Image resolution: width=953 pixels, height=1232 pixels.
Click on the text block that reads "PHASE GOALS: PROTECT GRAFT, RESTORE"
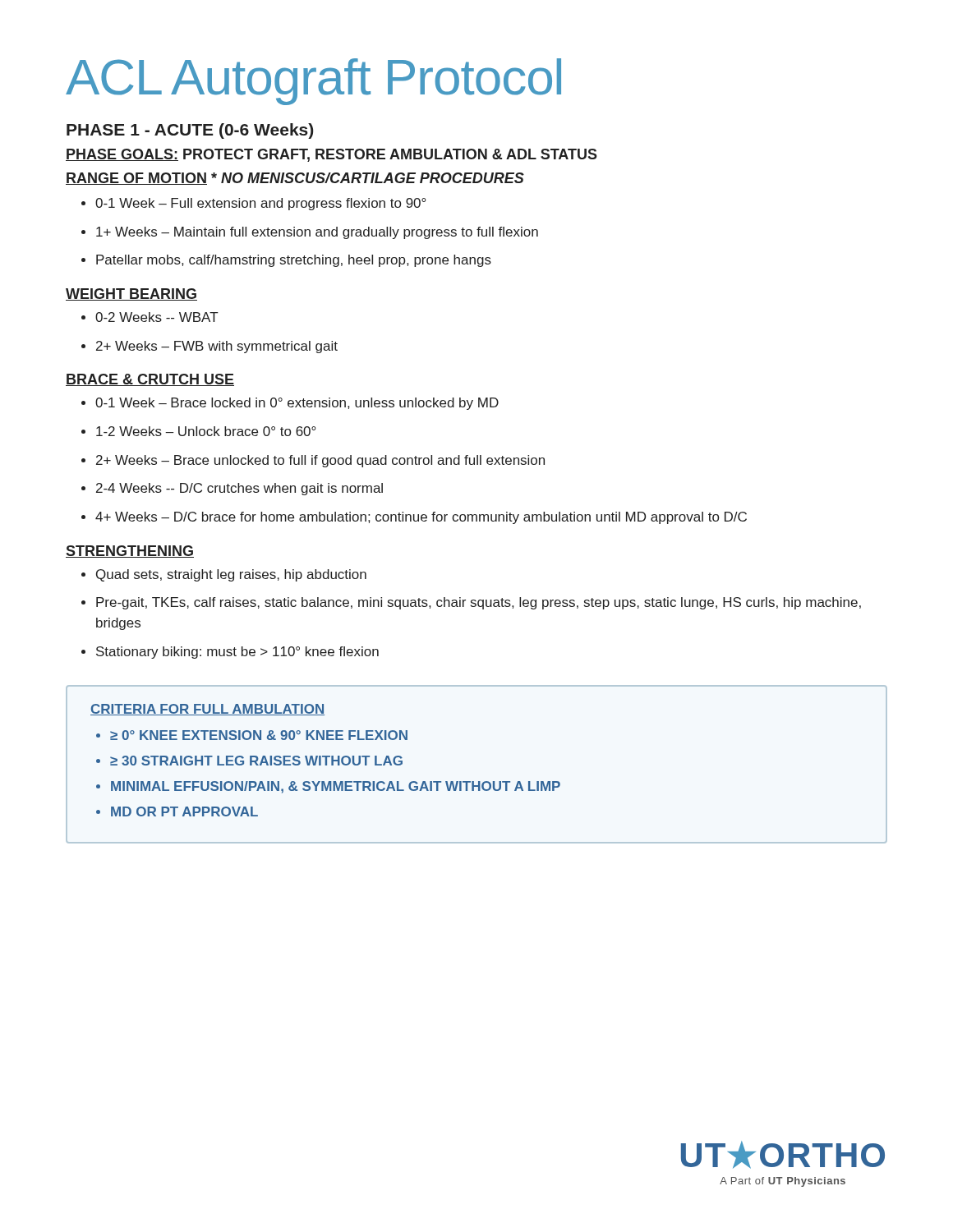pos(476,155)
